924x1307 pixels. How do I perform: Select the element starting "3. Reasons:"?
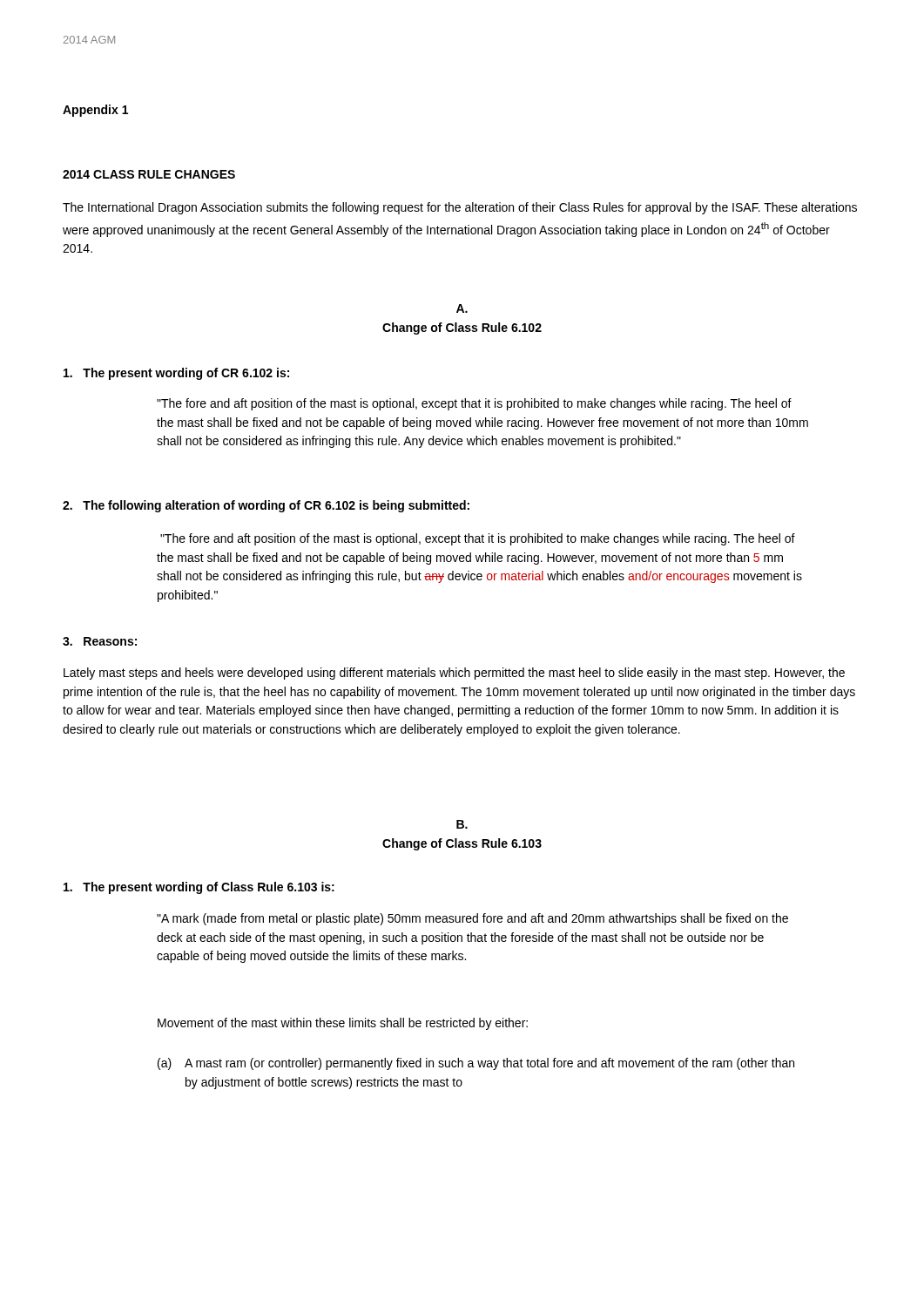tap(100, 641)
